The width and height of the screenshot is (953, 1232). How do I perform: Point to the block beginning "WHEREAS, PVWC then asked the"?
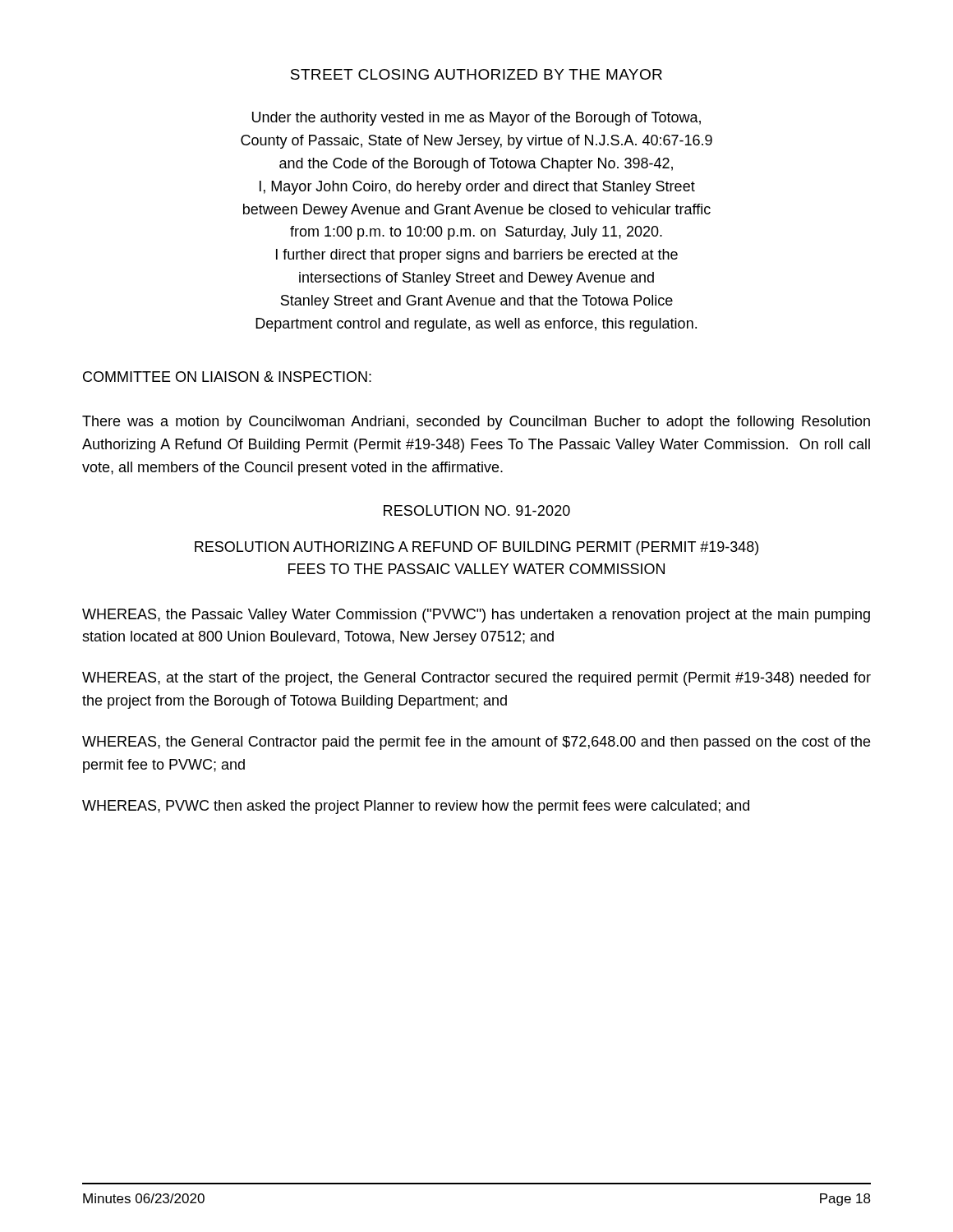click(x=416, y=806)
